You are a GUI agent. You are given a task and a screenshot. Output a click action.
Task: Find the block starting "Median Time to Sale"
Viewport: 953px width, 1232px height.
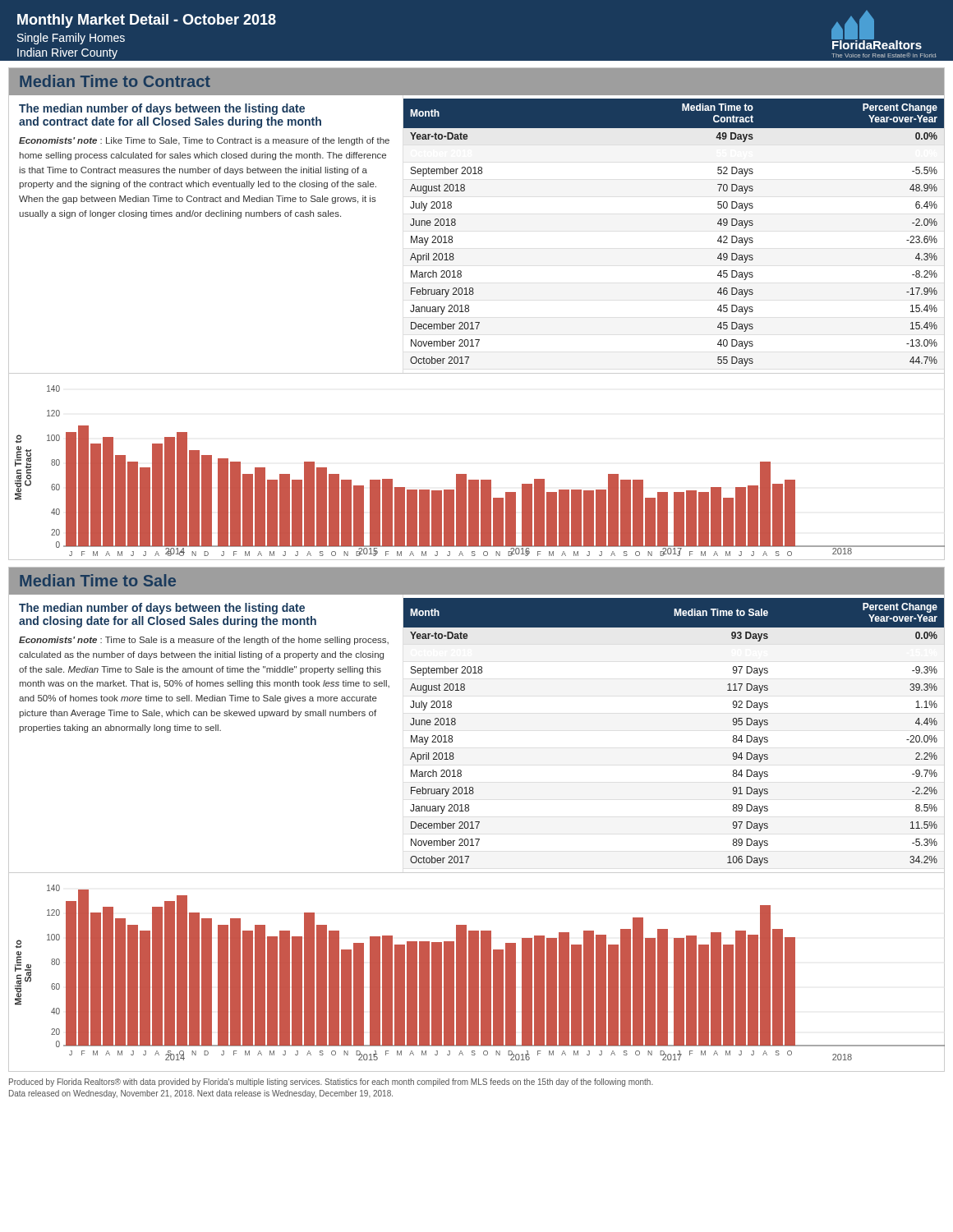tap(98, 581)
